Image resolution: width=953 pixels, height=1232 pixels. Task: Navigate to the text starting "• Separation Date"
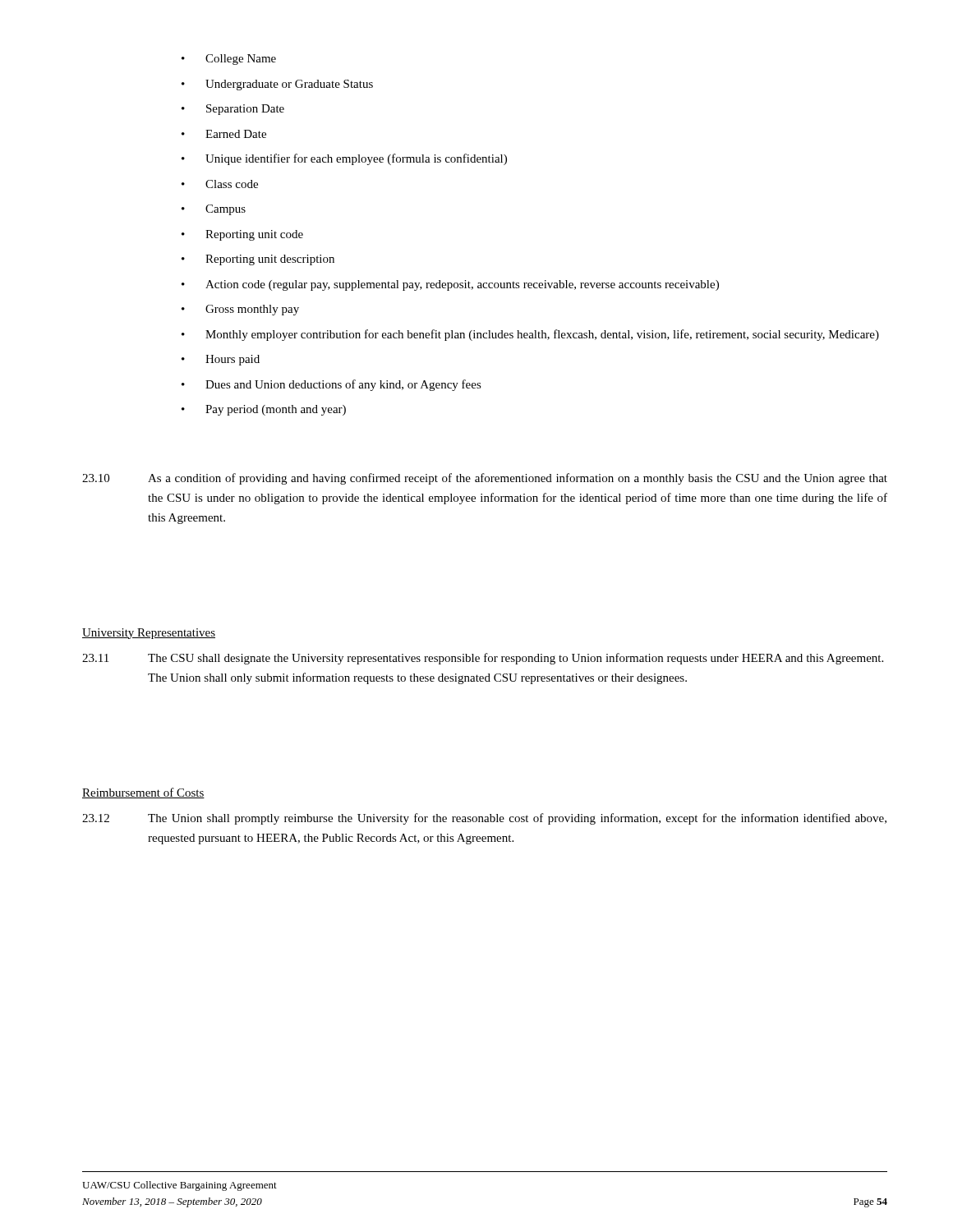233,110
